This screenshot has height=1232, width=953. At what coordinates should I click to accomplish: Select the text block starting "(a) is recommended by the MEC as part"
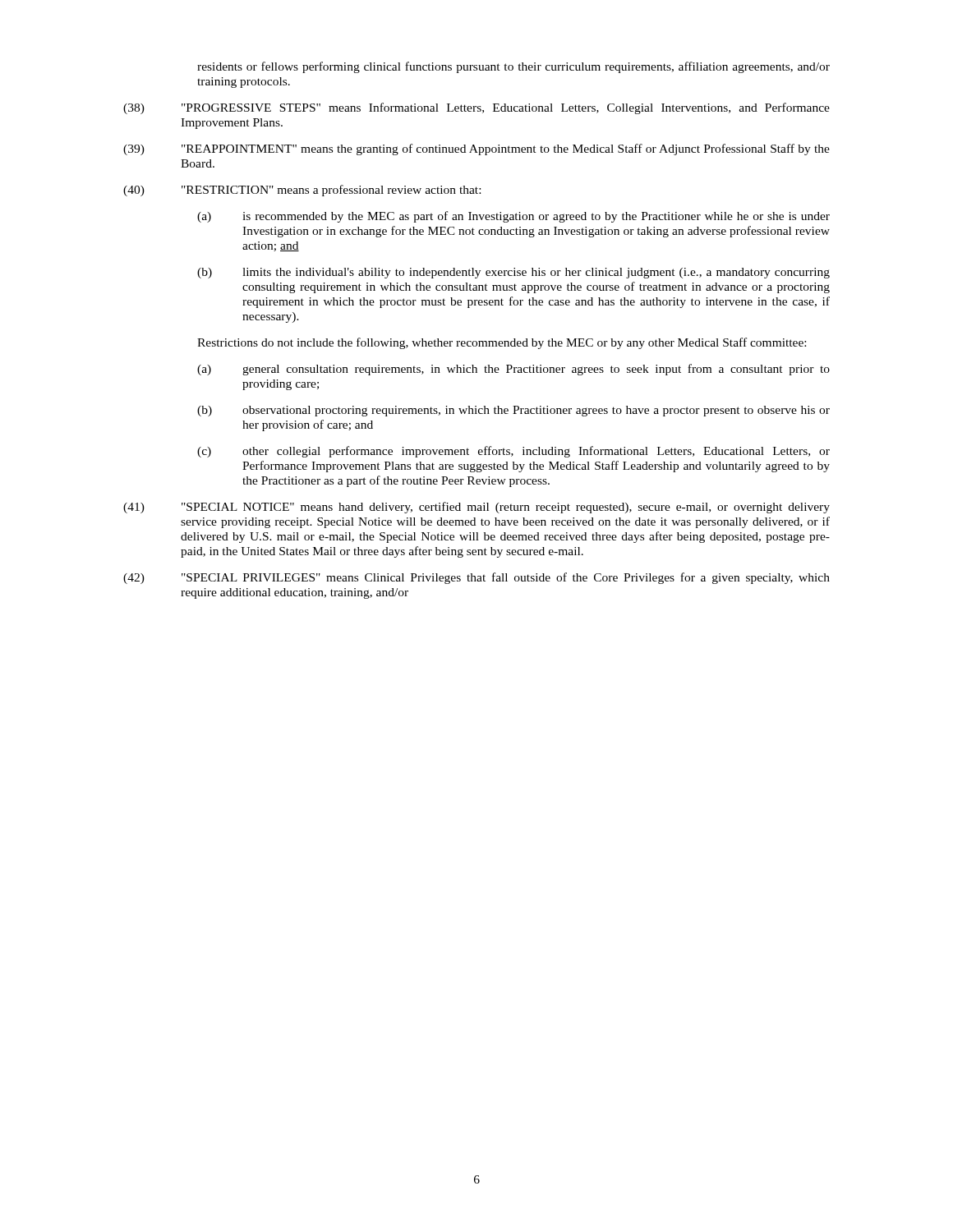pos(513,231)
